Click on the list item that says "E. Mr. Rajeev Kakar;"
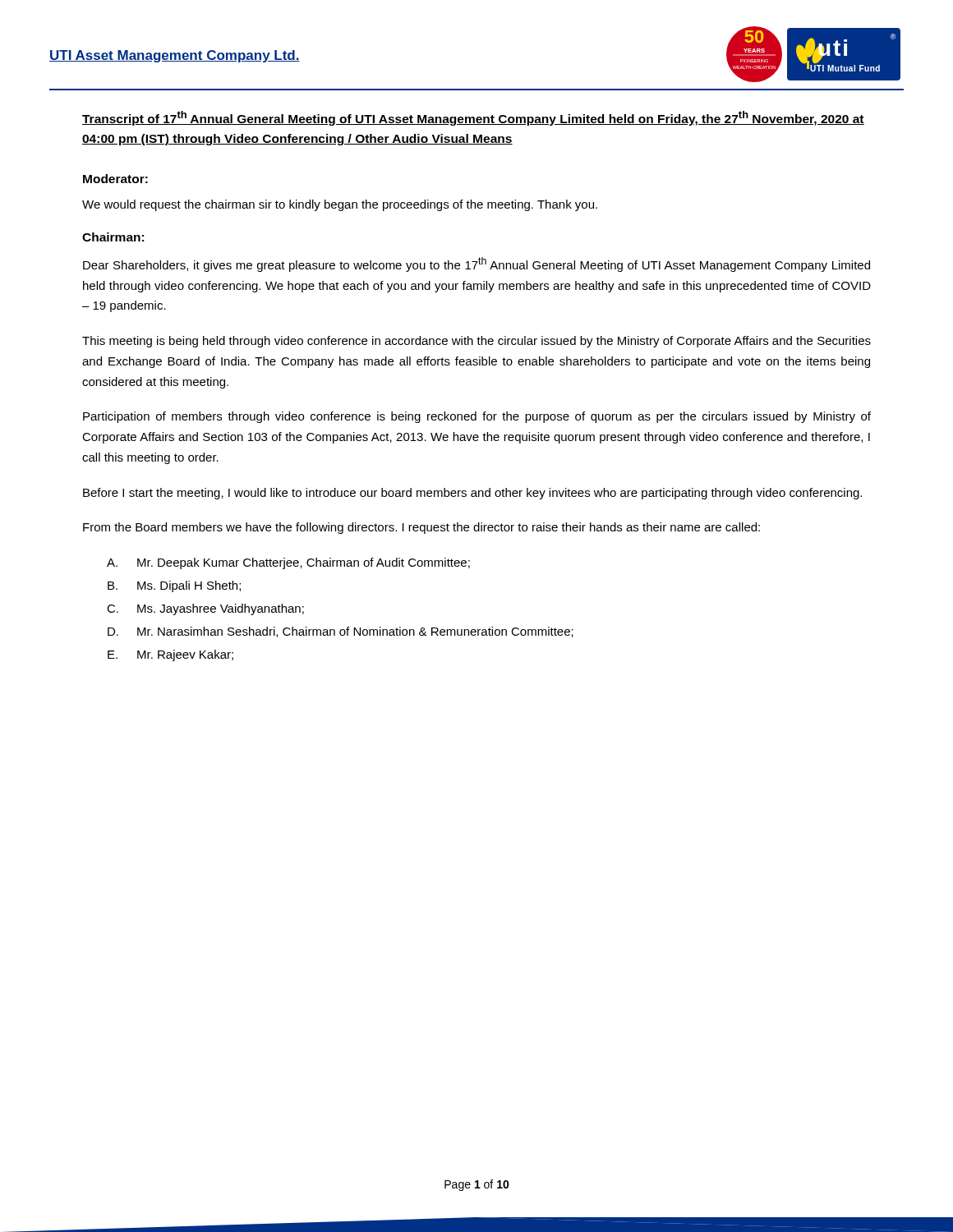The image size is (953, 1232). 170,655
